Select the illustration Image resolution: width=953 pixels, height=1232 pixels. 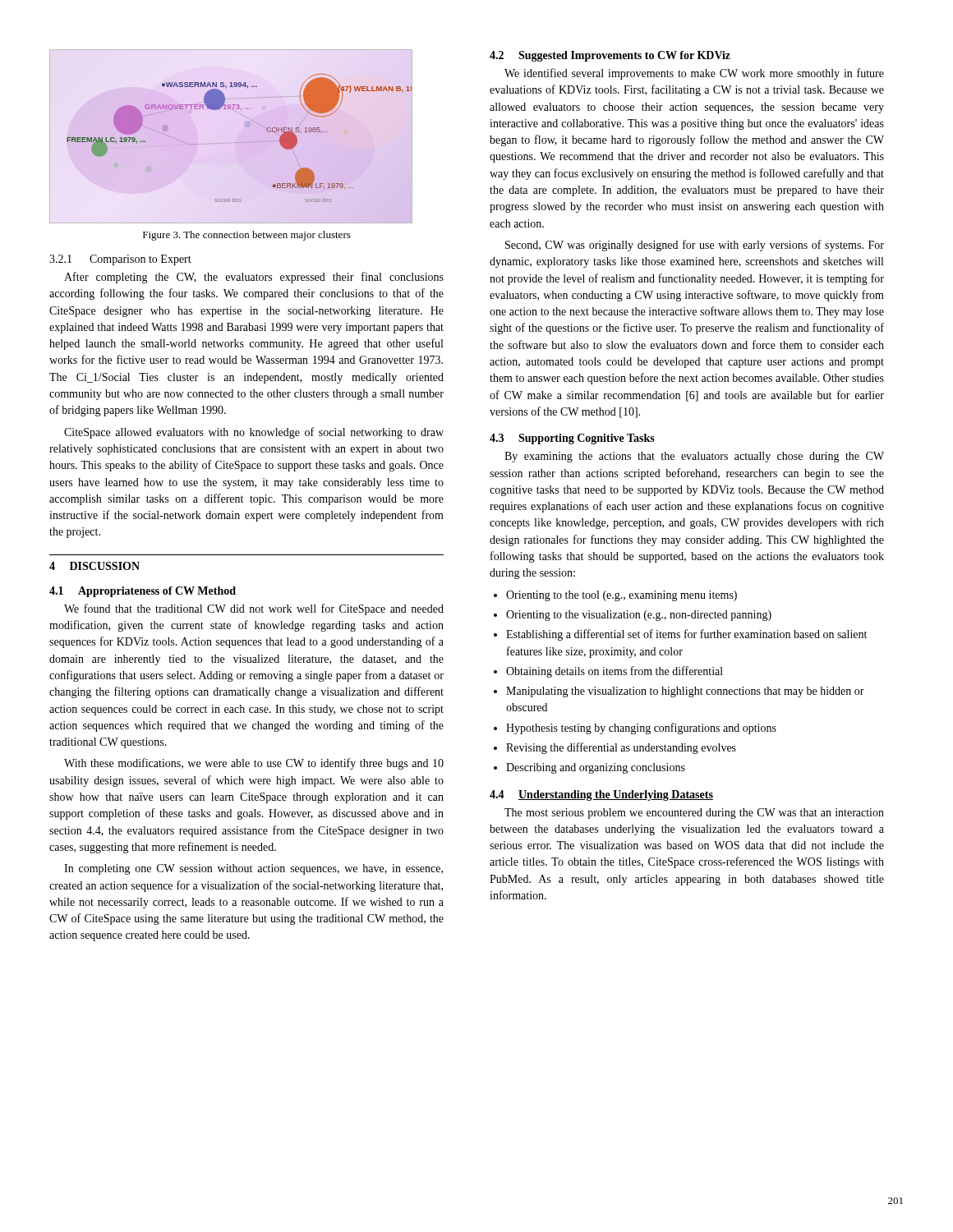[231, 136]
